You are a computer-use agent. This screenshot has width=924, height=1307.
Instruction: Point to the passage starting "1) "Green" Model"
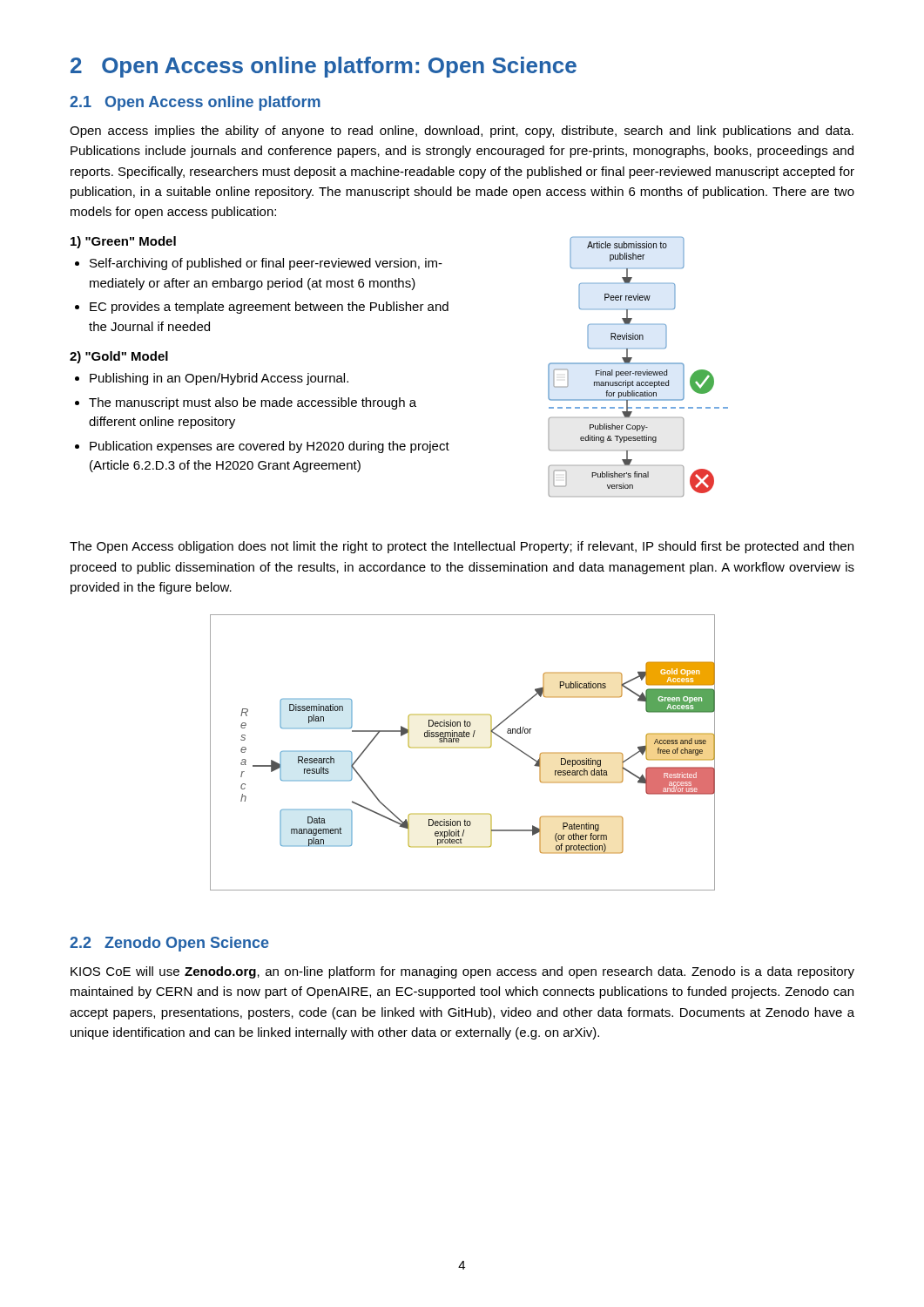click(x=123, y=241)
